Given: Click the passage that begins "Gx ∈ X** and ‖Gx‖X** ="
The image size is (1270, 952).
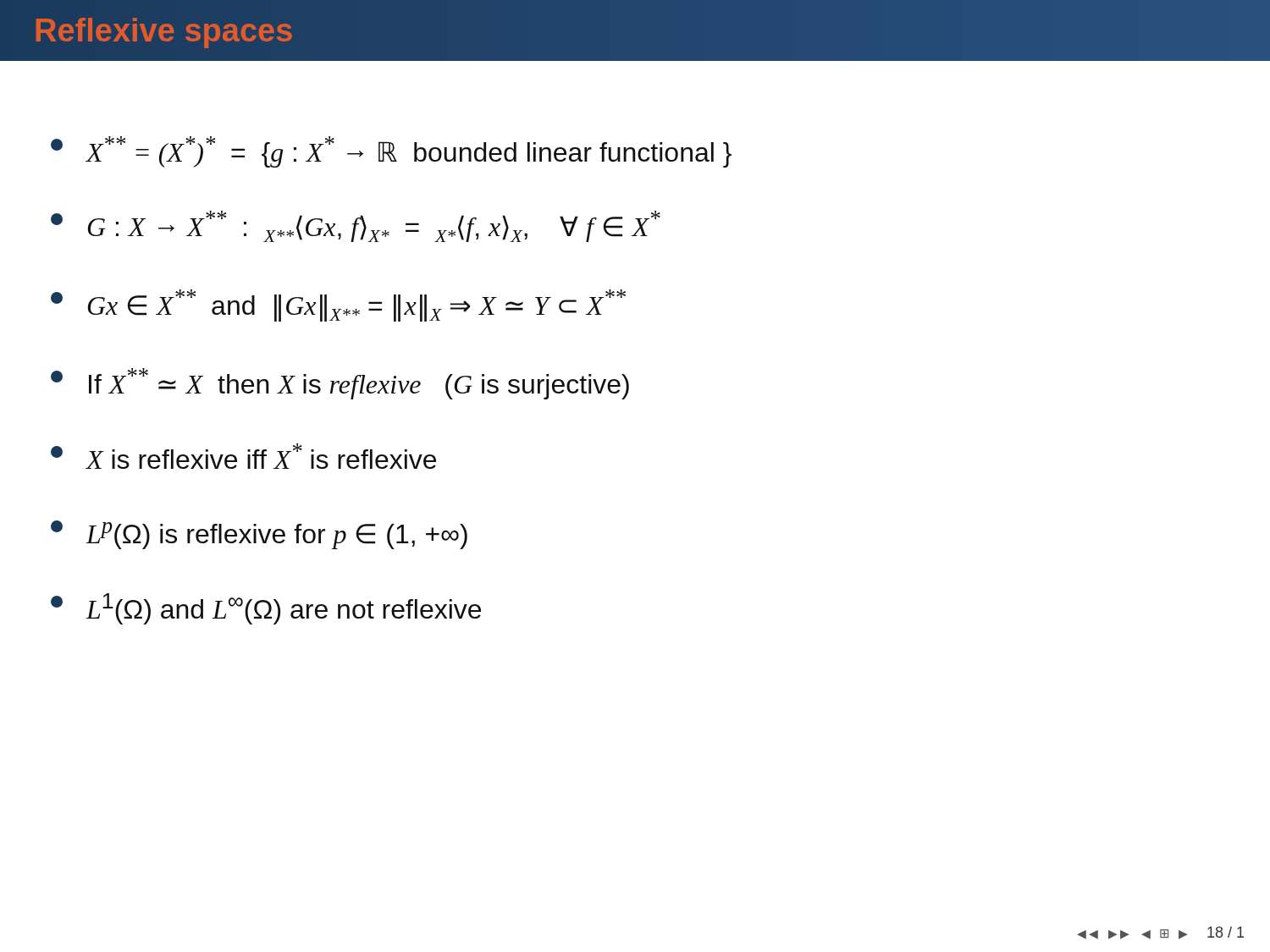Looking at the screenshot, I should 338,305.
